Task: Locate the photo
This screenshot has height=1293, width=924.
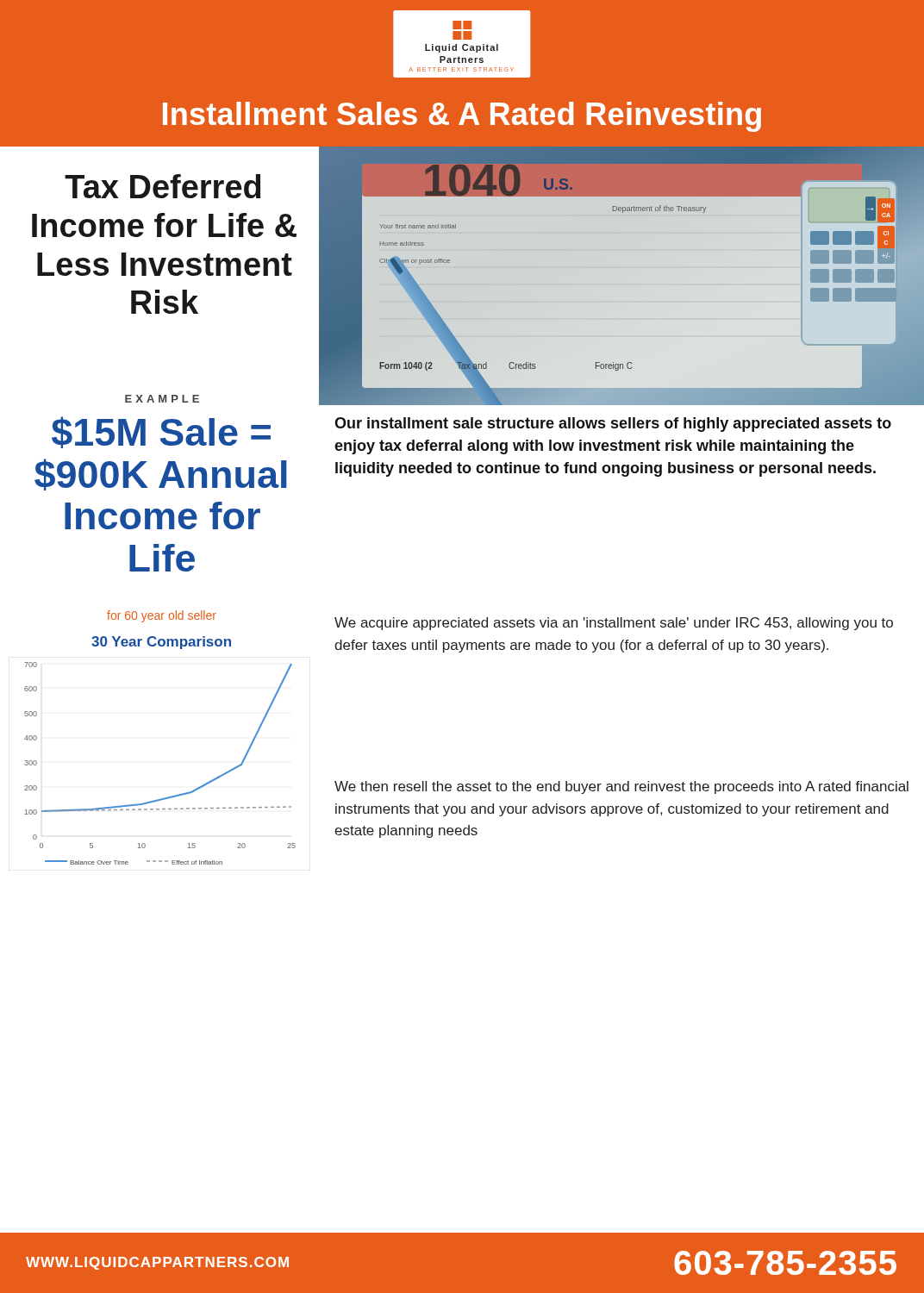Action: (621, 276)
